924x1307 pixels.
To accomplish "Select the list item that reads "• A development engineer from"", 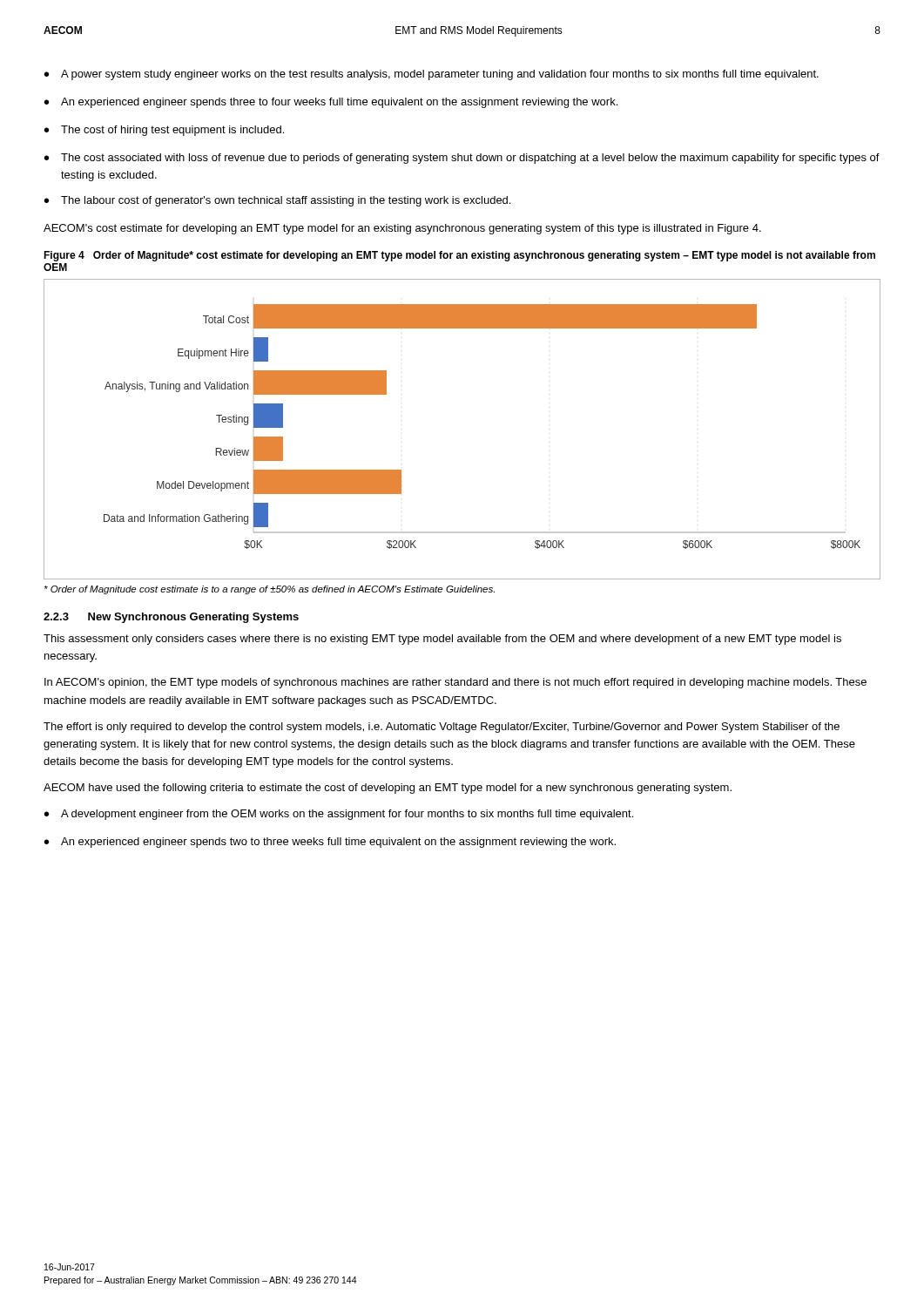I will 462,815.
